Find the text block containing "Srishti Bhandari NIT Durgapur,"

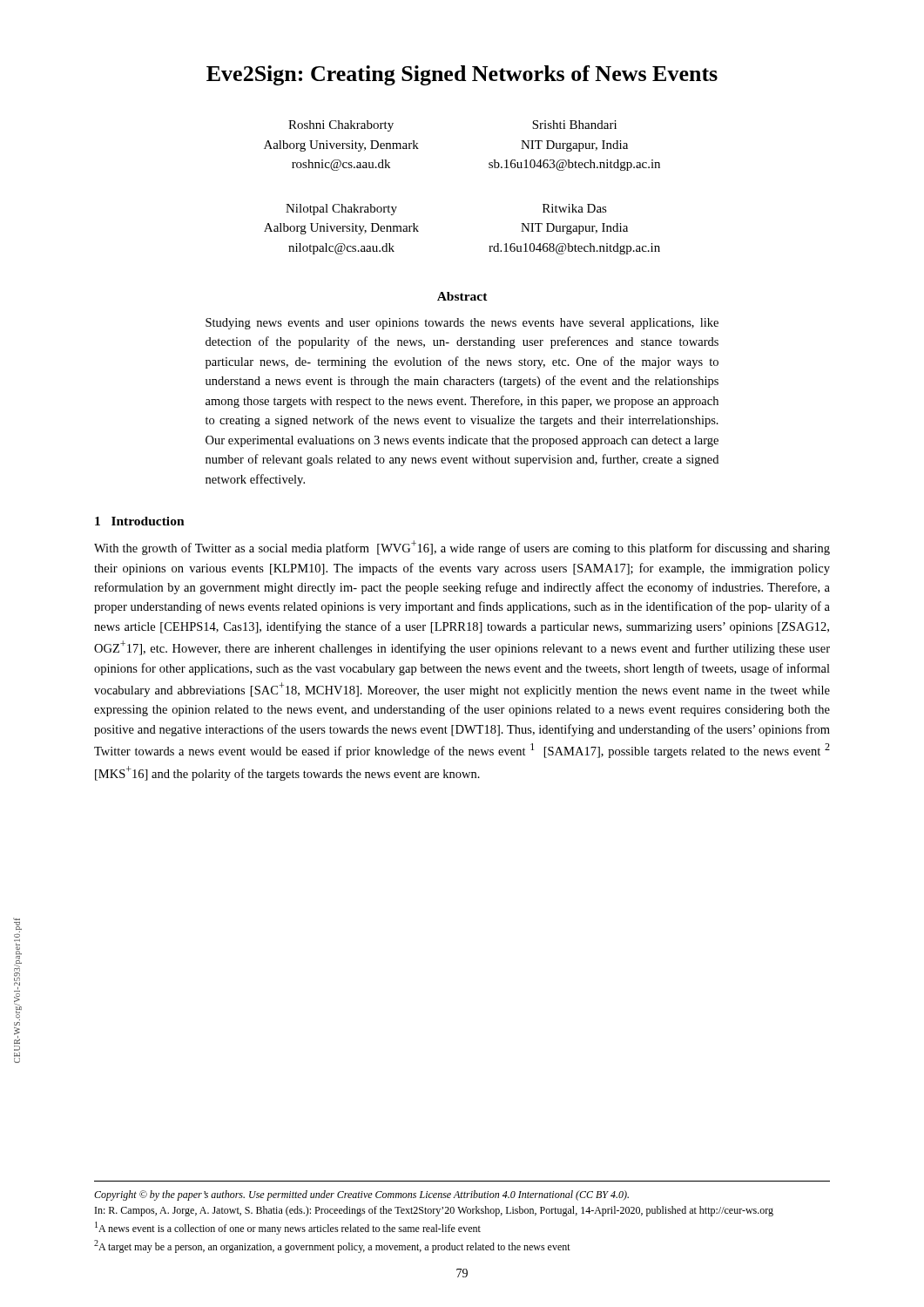pyautogui.click(x=574, y=144)
